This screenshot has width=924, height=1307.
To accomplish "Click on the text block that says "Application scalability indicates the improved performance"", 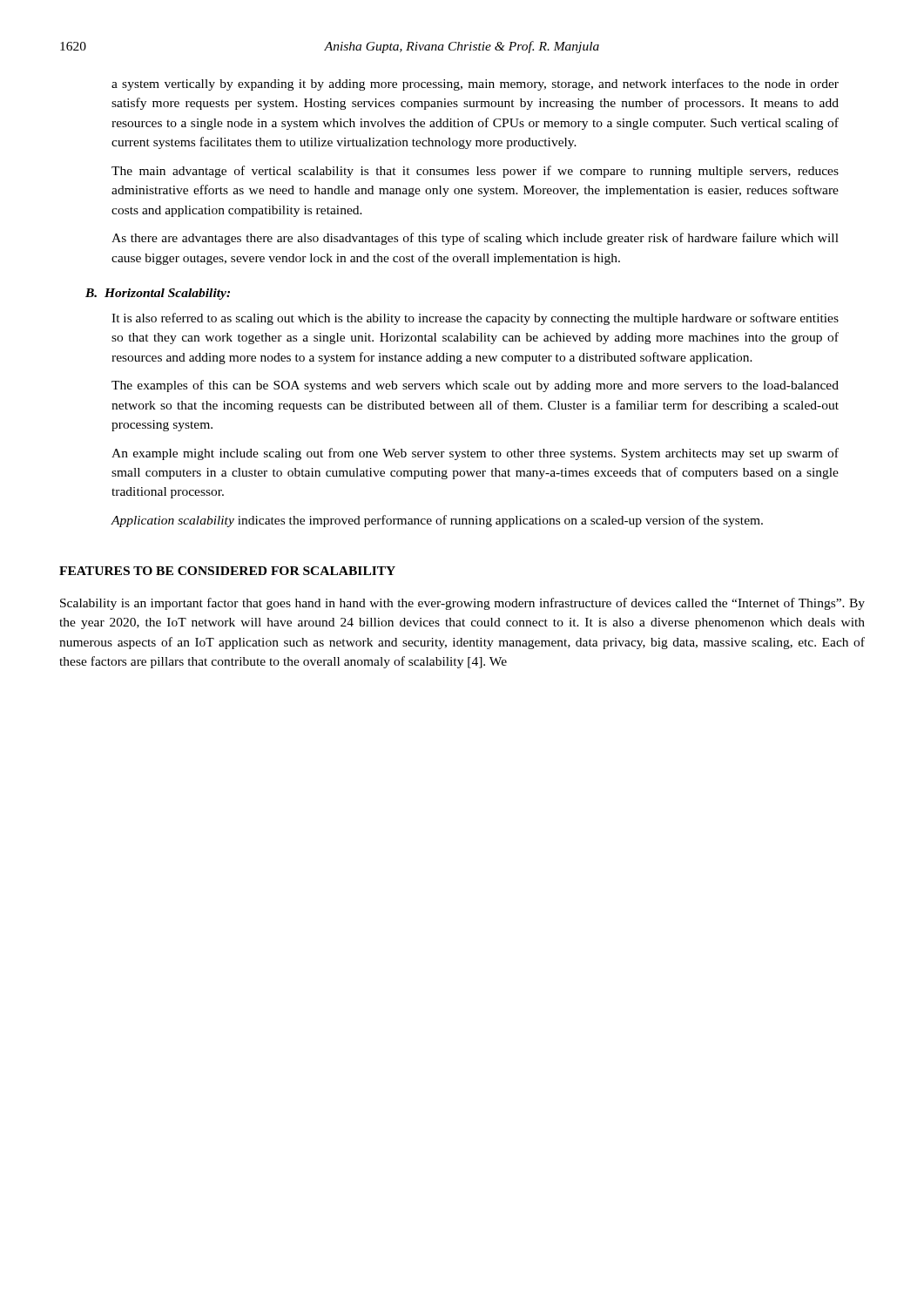I will pyautogui.click(x=475, y=520).
